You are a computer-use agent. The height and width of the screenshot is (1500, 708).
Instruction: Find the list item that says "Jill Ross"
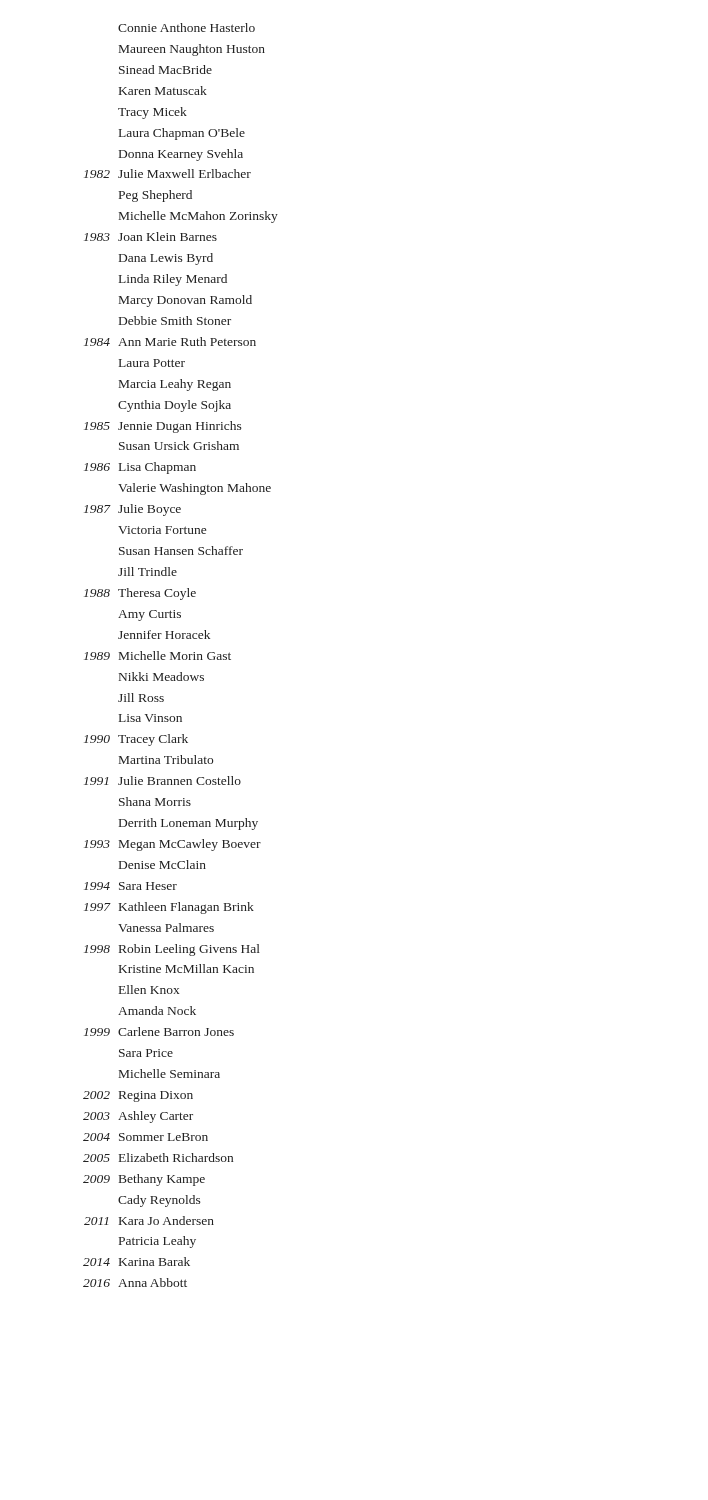141,698
